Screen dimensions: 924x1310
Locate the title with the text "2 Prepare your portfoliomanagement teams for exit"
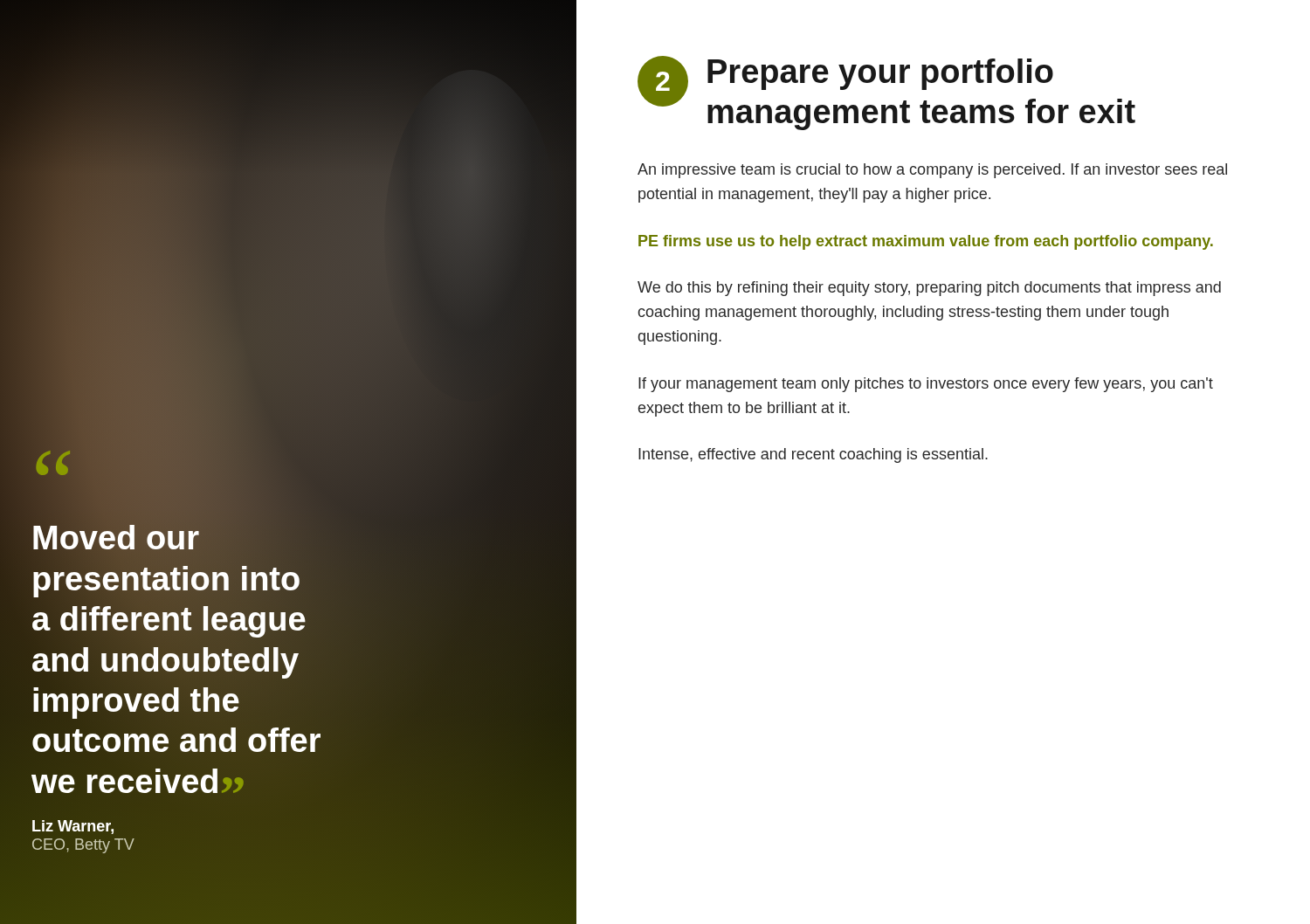click(x=886, y=92)
